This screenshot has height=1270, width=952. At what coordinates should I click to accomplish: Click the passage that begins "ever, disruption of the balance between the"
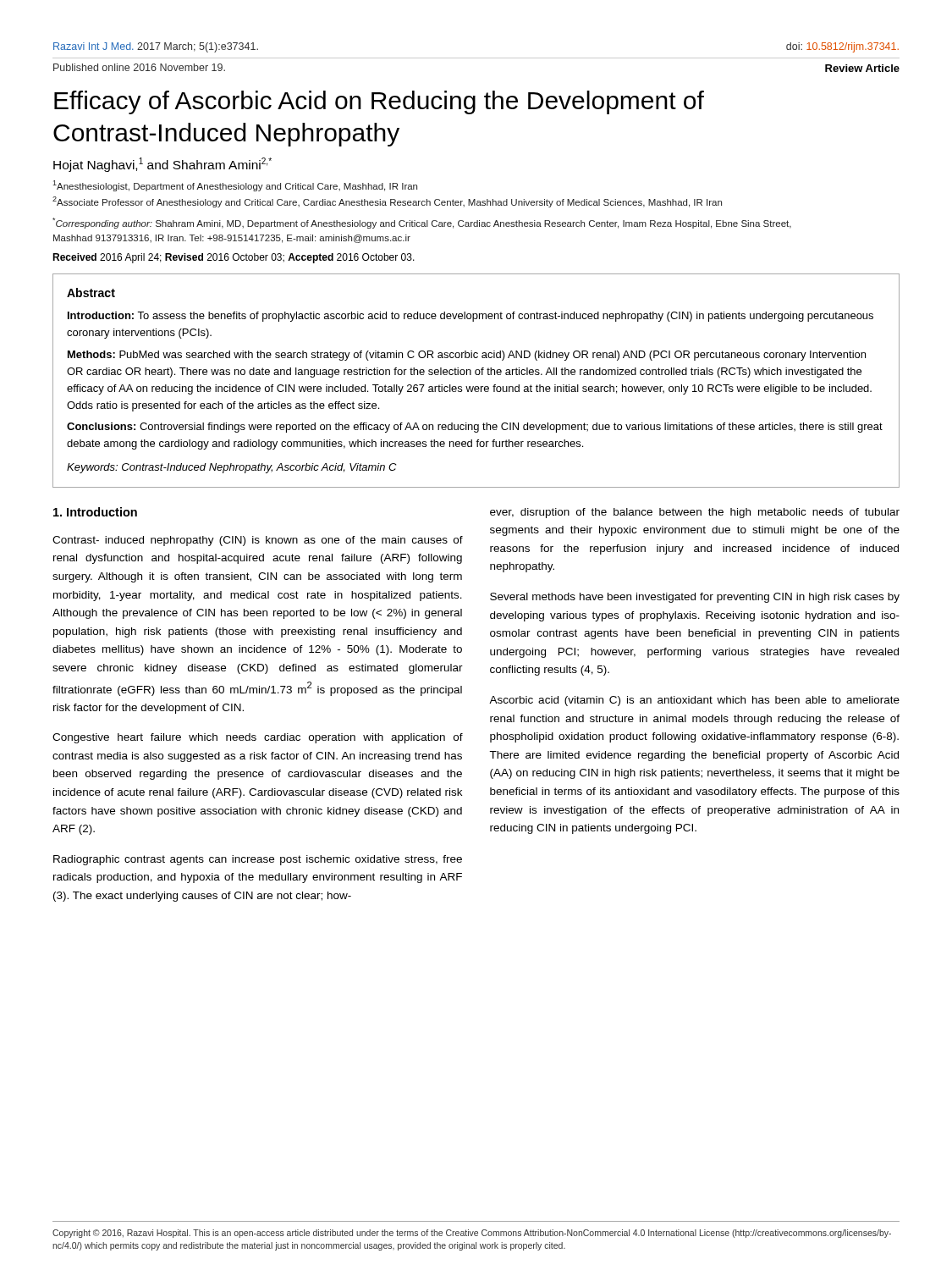[695, 539]
